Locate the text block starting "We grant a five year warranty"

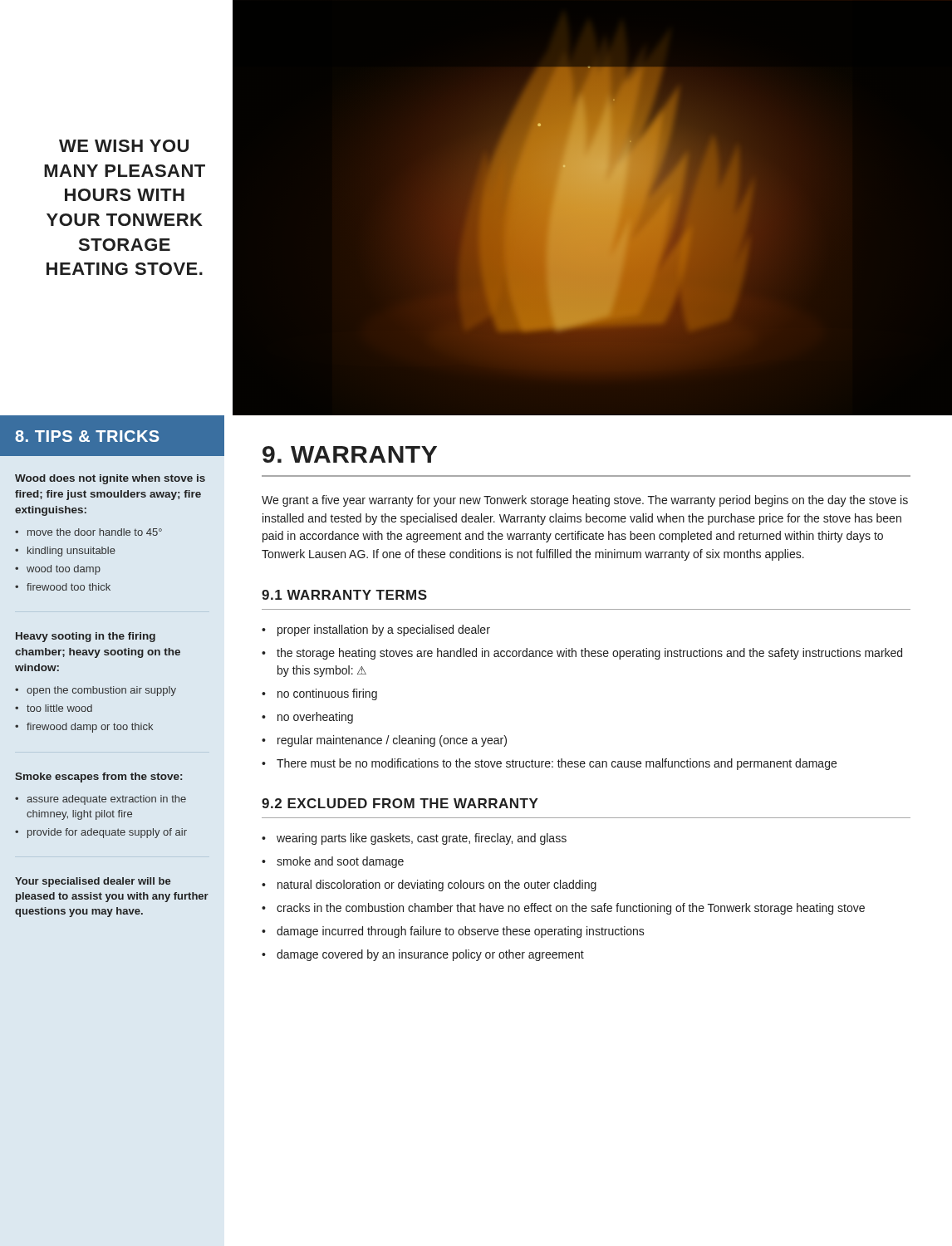click(585, 527)
